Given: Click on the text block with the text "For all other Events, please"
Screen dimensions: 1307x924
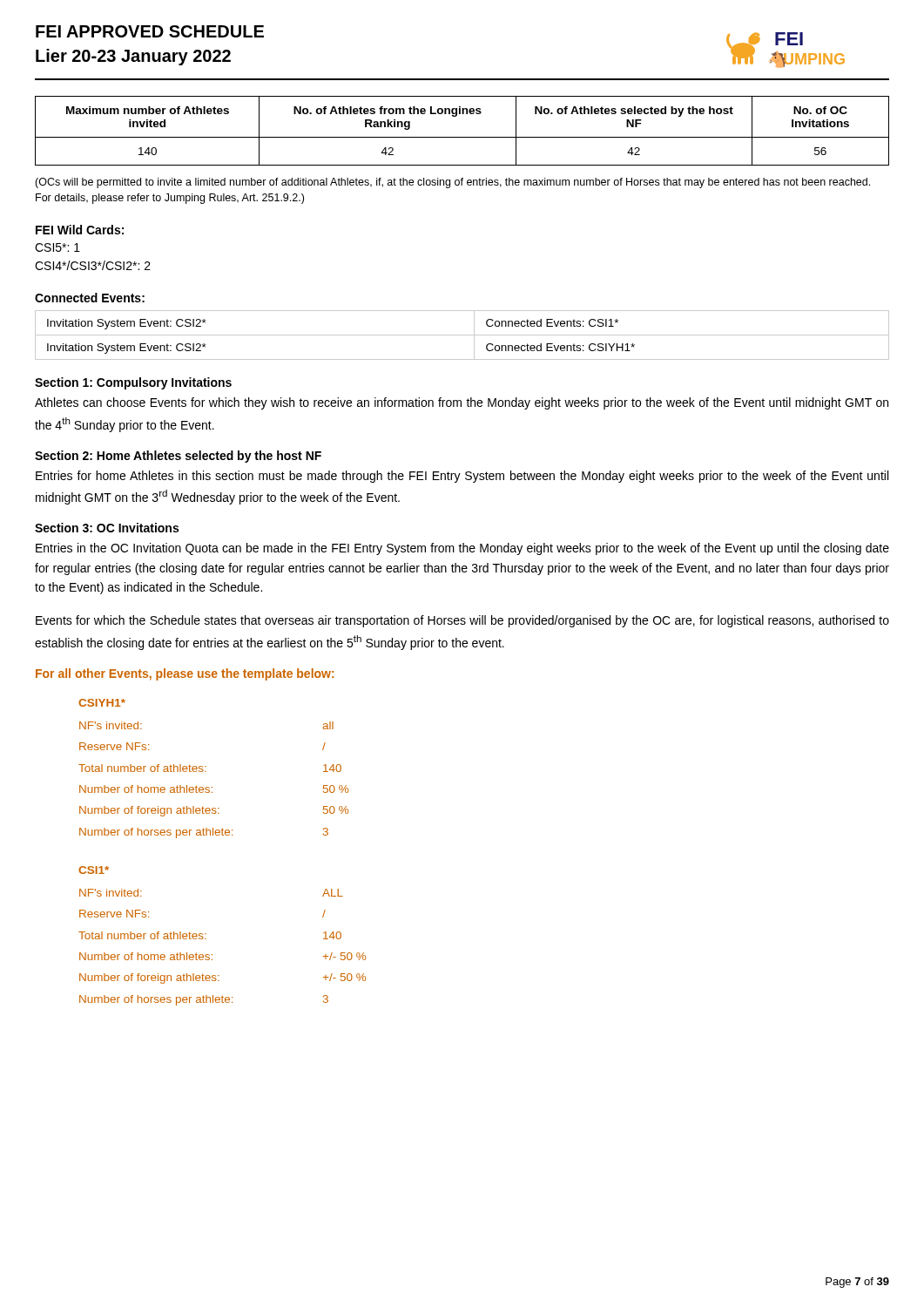Looking at the screenshot, I should (x=185, y=673).
